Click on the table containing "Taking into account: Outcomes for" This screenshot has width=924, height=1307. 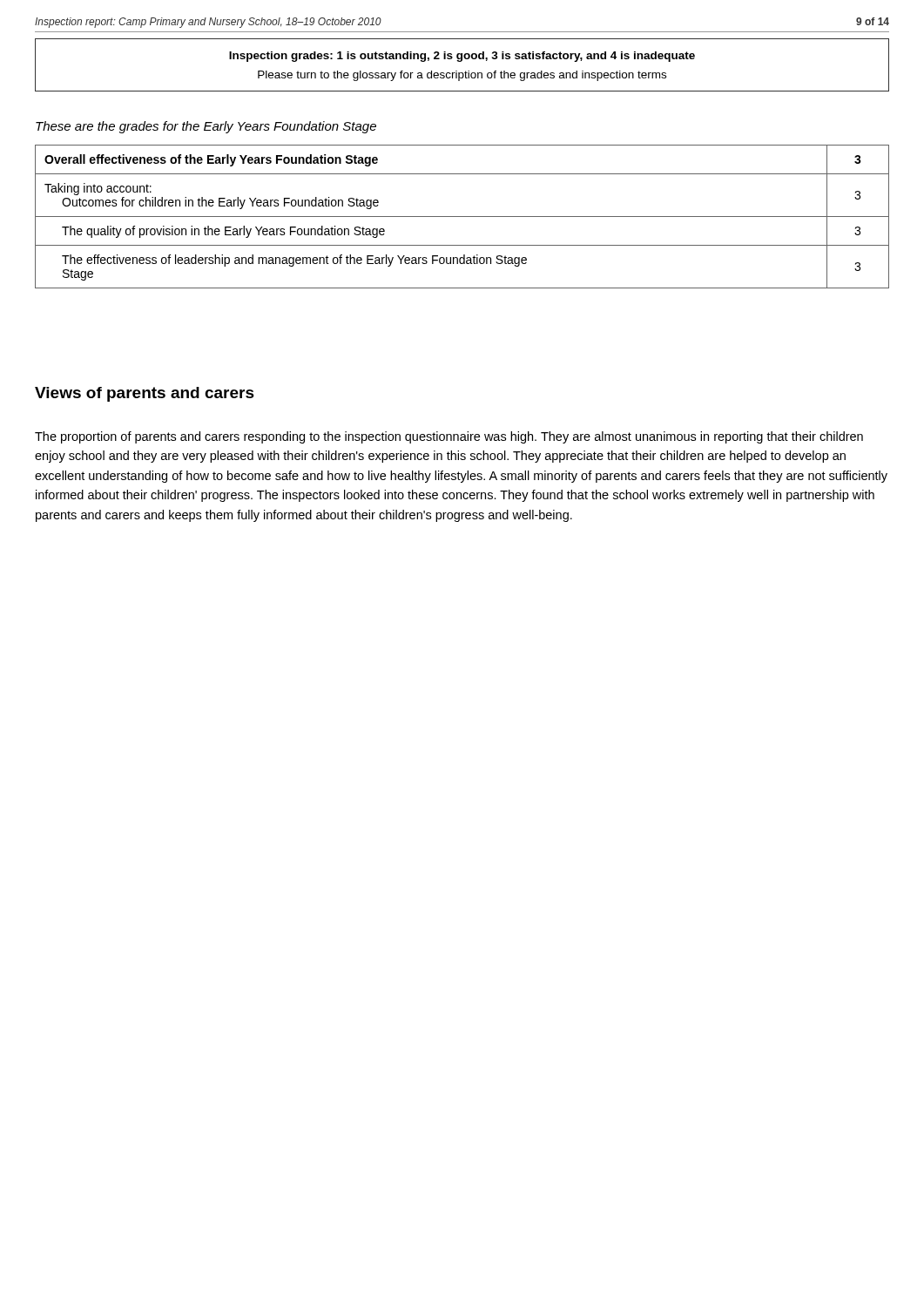(462, 217)
